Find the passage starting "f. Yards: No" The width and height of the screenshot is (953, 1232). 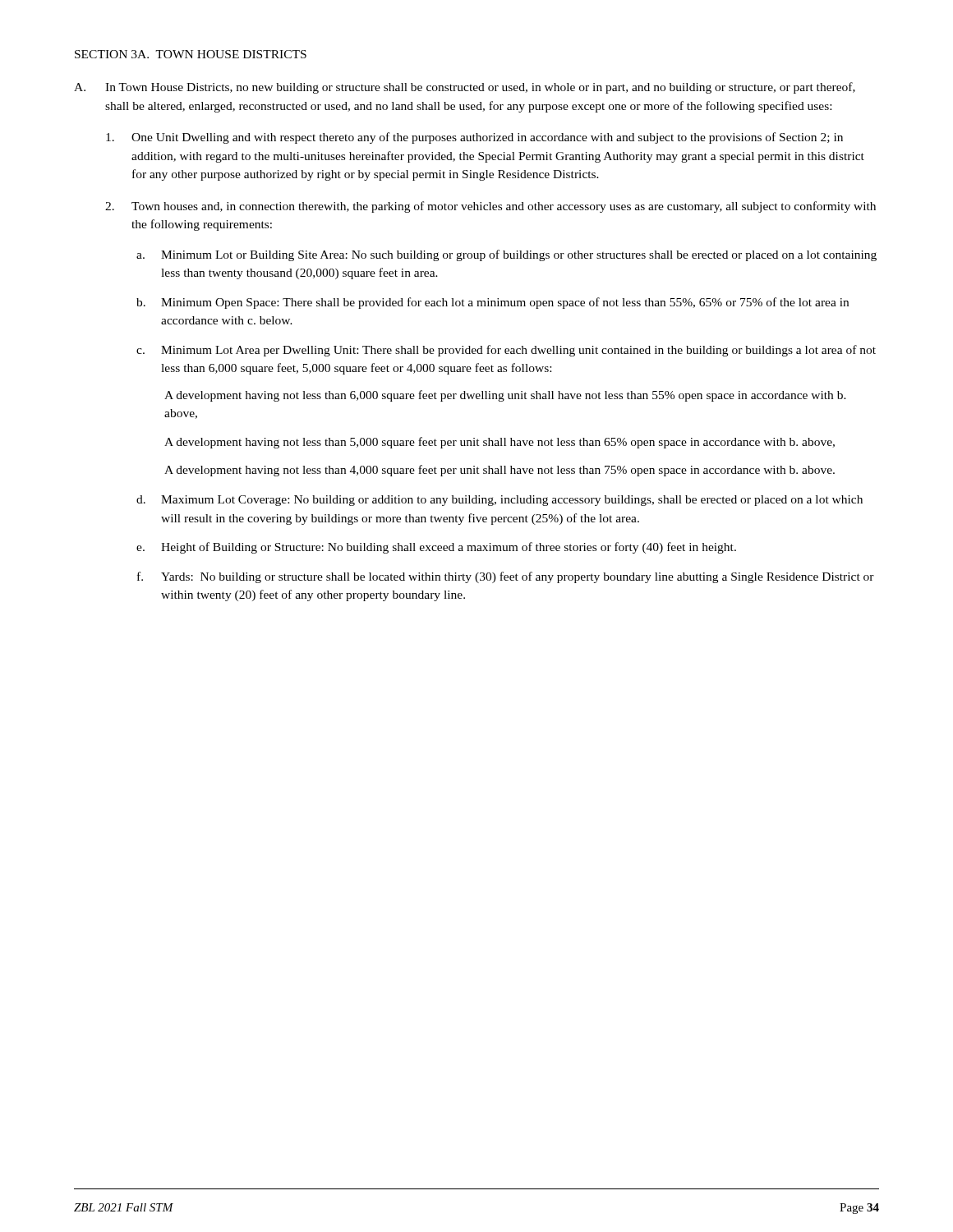tap(508, 586)
